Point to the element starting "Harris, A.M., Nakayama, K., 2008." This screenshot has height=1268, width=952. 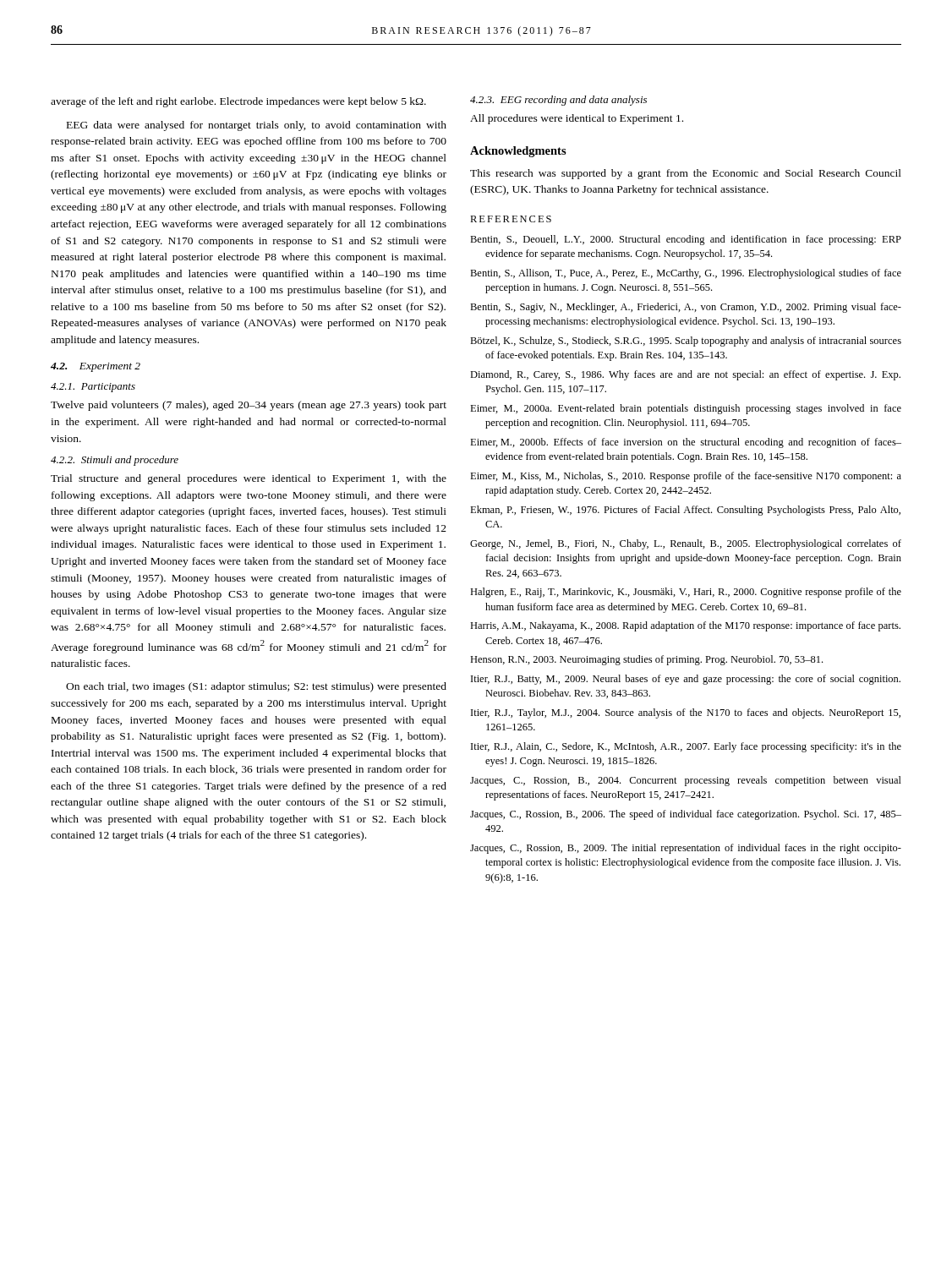[686, 633]
